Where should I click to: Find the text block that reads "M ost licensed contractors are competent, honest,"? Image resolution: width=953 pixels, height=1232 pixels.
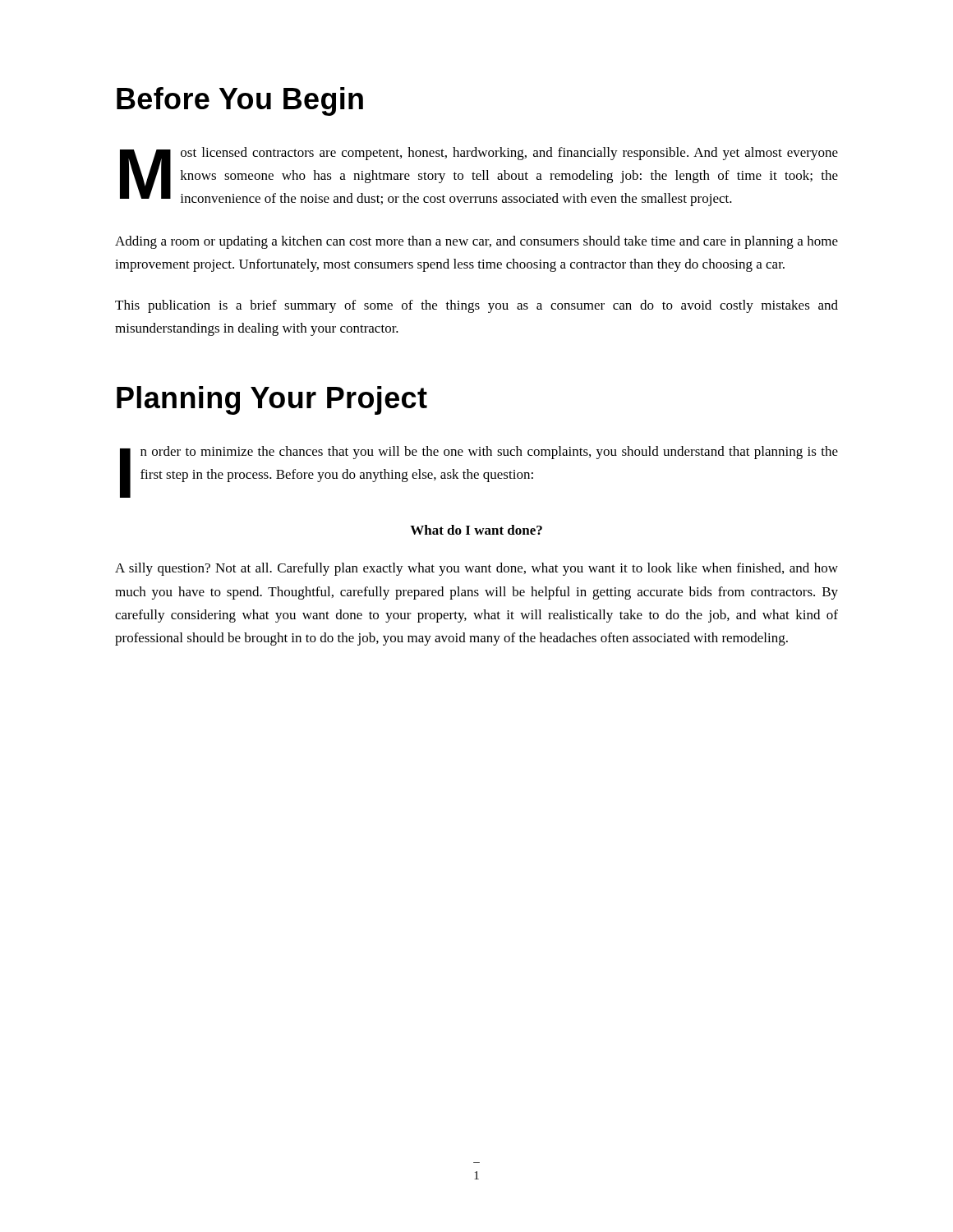[476, 176]
